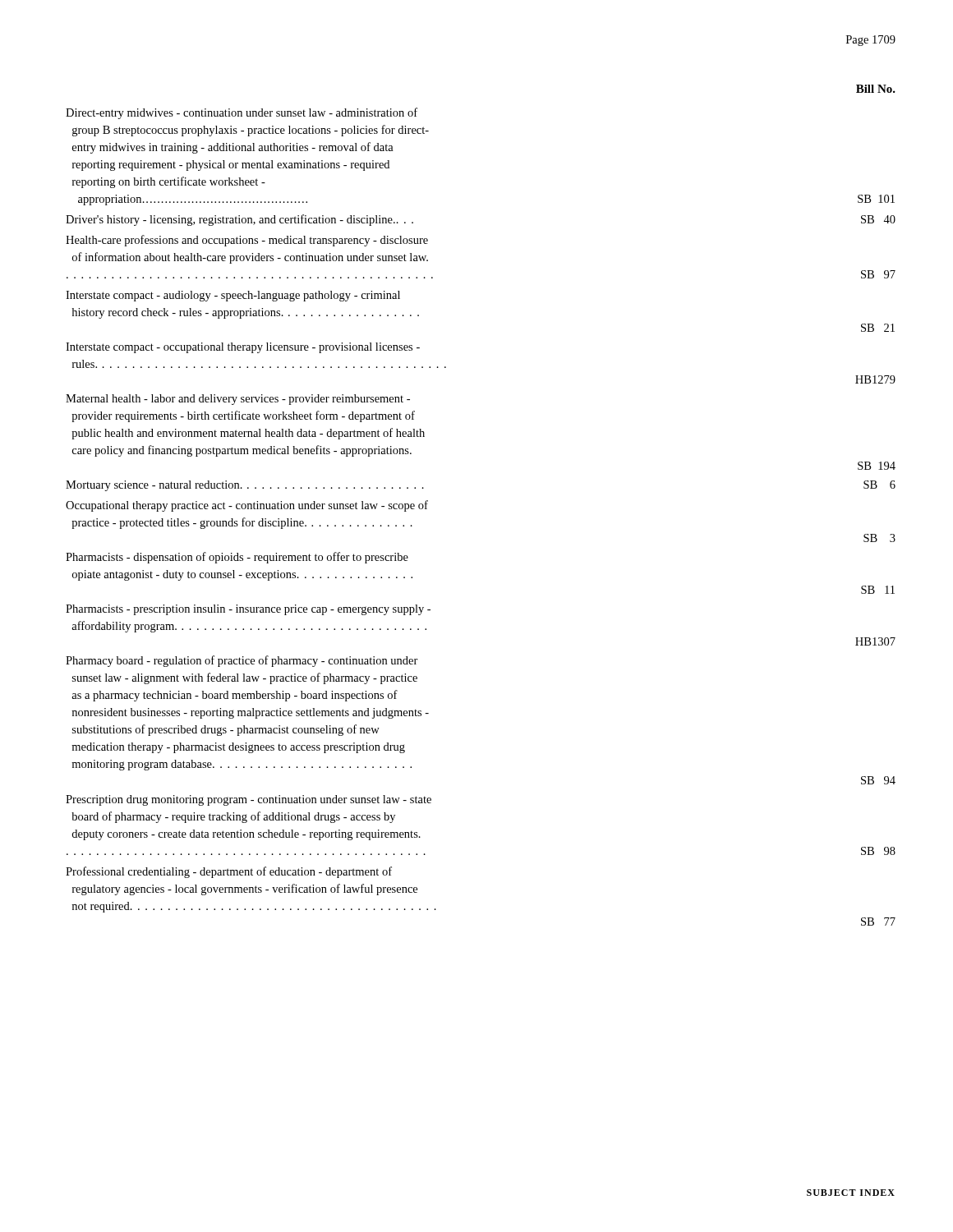Locate the list item containing "Maternal health - labor and delivery"
Screen dimensions: 1232x953
click(238, 400)
